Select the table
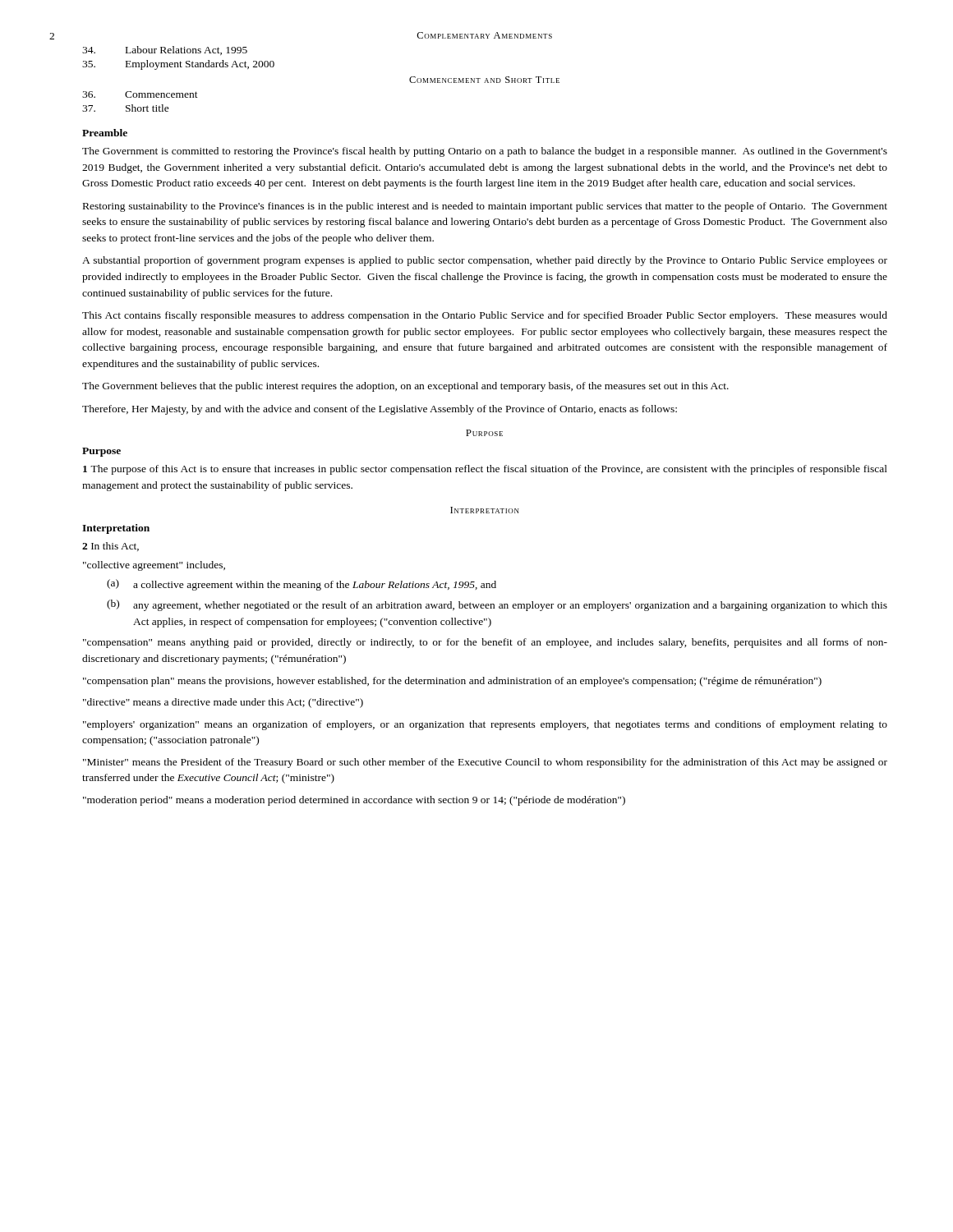The image size is (953, 1232). point(485,72)
